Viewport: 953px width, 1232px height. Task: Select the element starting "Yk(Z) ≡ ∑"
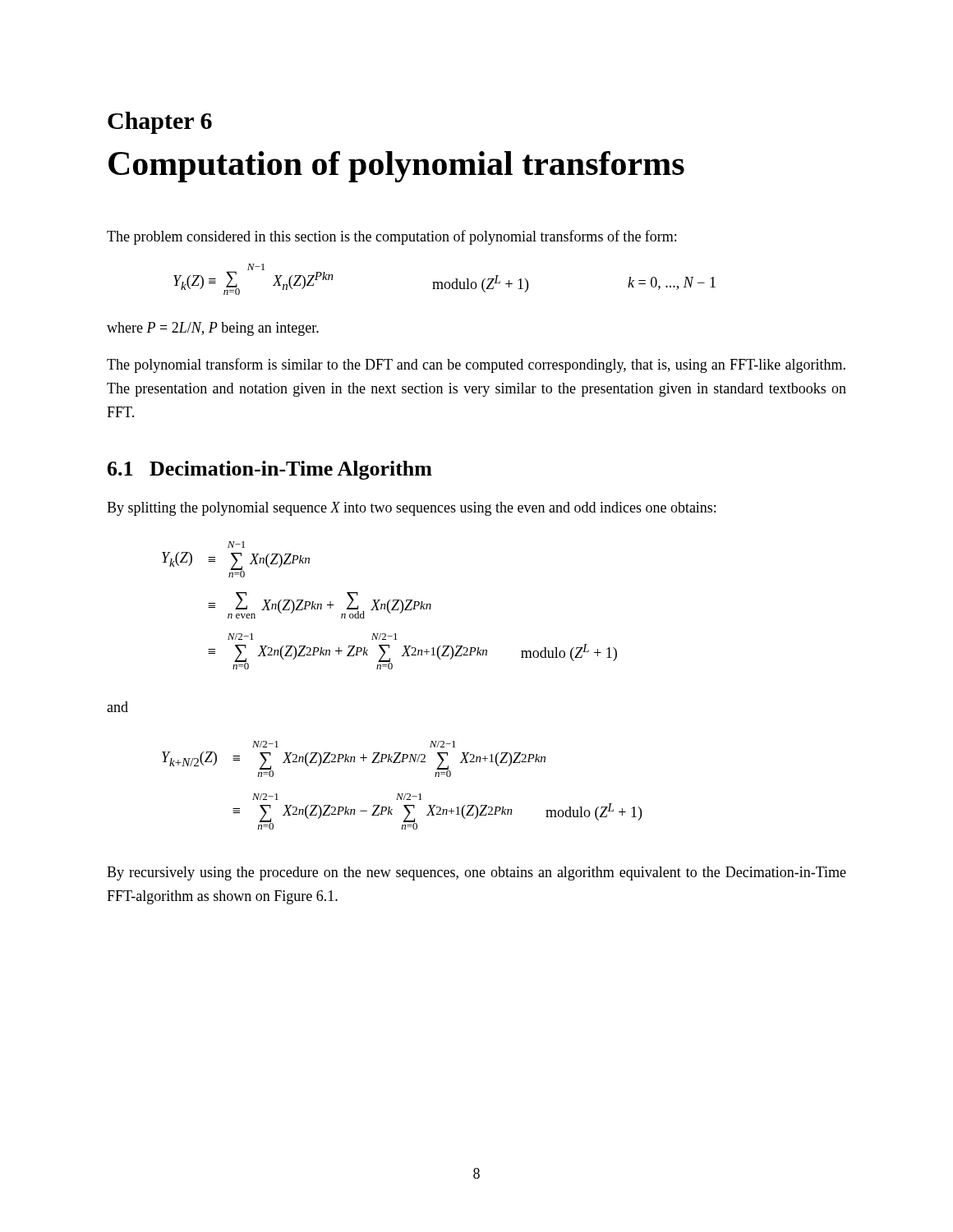point(509,283)
